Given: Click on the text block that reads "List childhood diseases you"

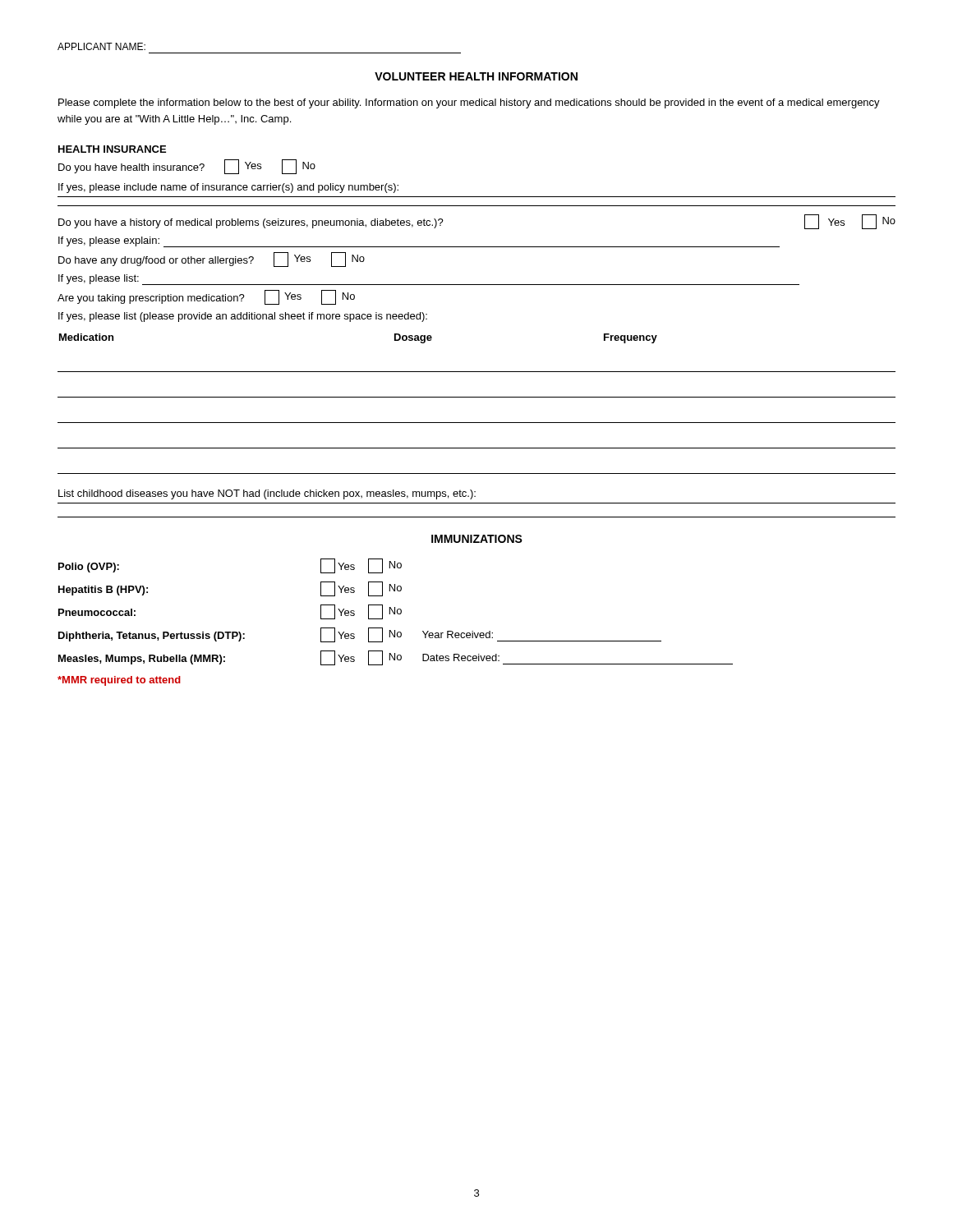Looking at the screenshot, I should click(267, 493).
